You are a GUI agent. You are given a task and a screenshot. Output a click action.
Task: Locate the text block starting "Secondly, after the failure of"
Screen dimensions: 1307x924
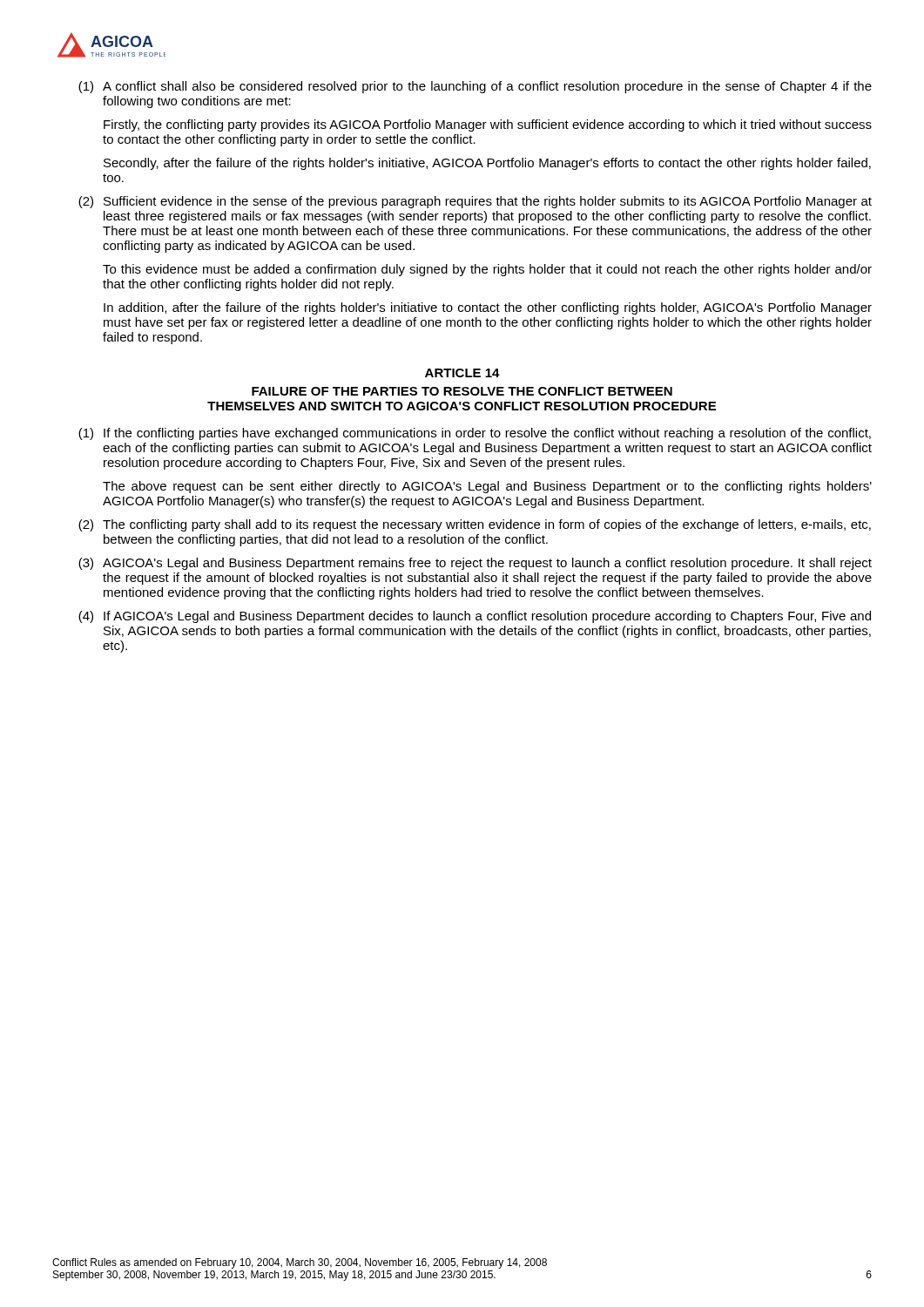[487, 170]
